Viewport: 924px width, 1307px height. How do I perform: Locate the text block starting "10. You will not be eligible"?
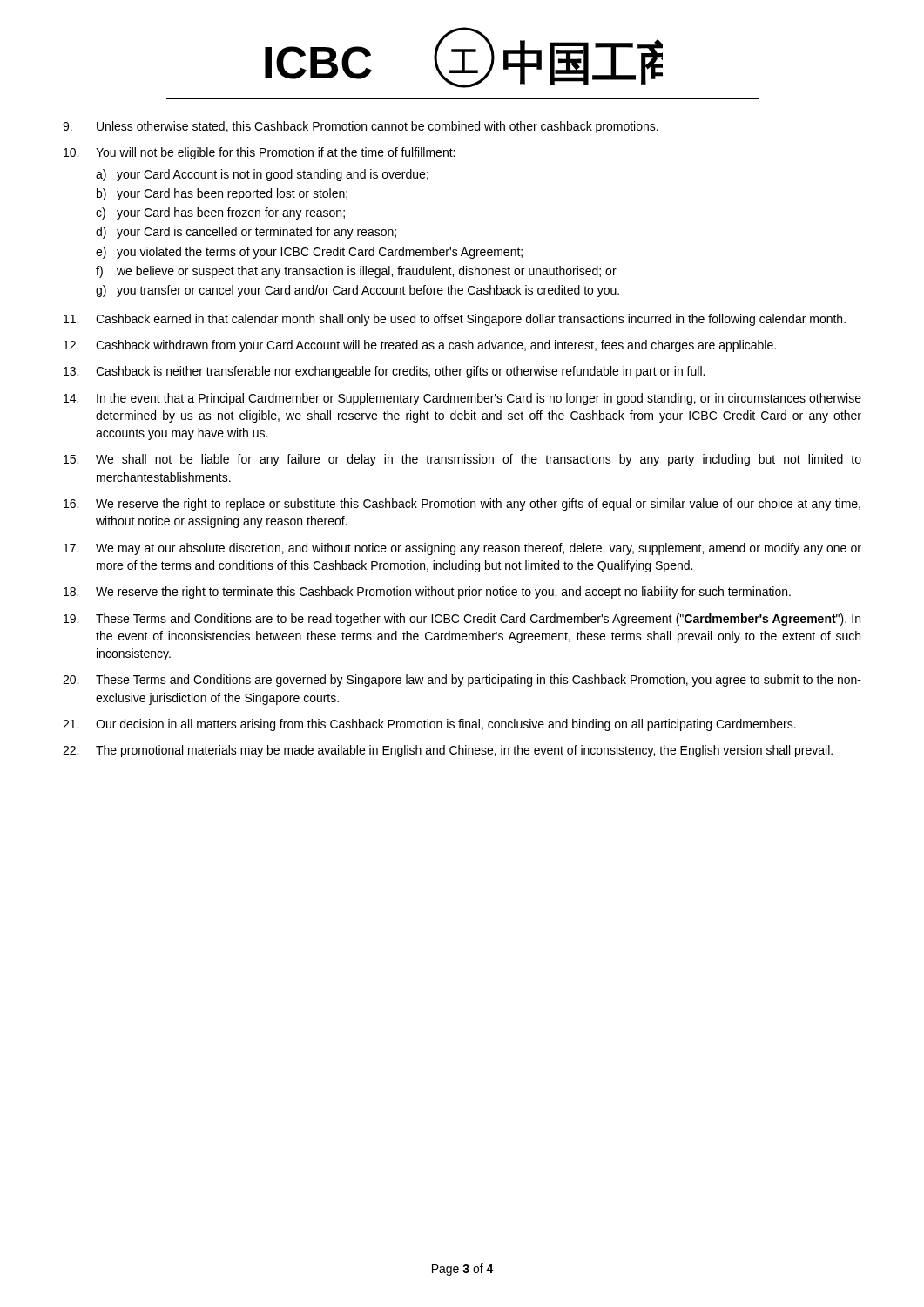click(x=259, y=153)
